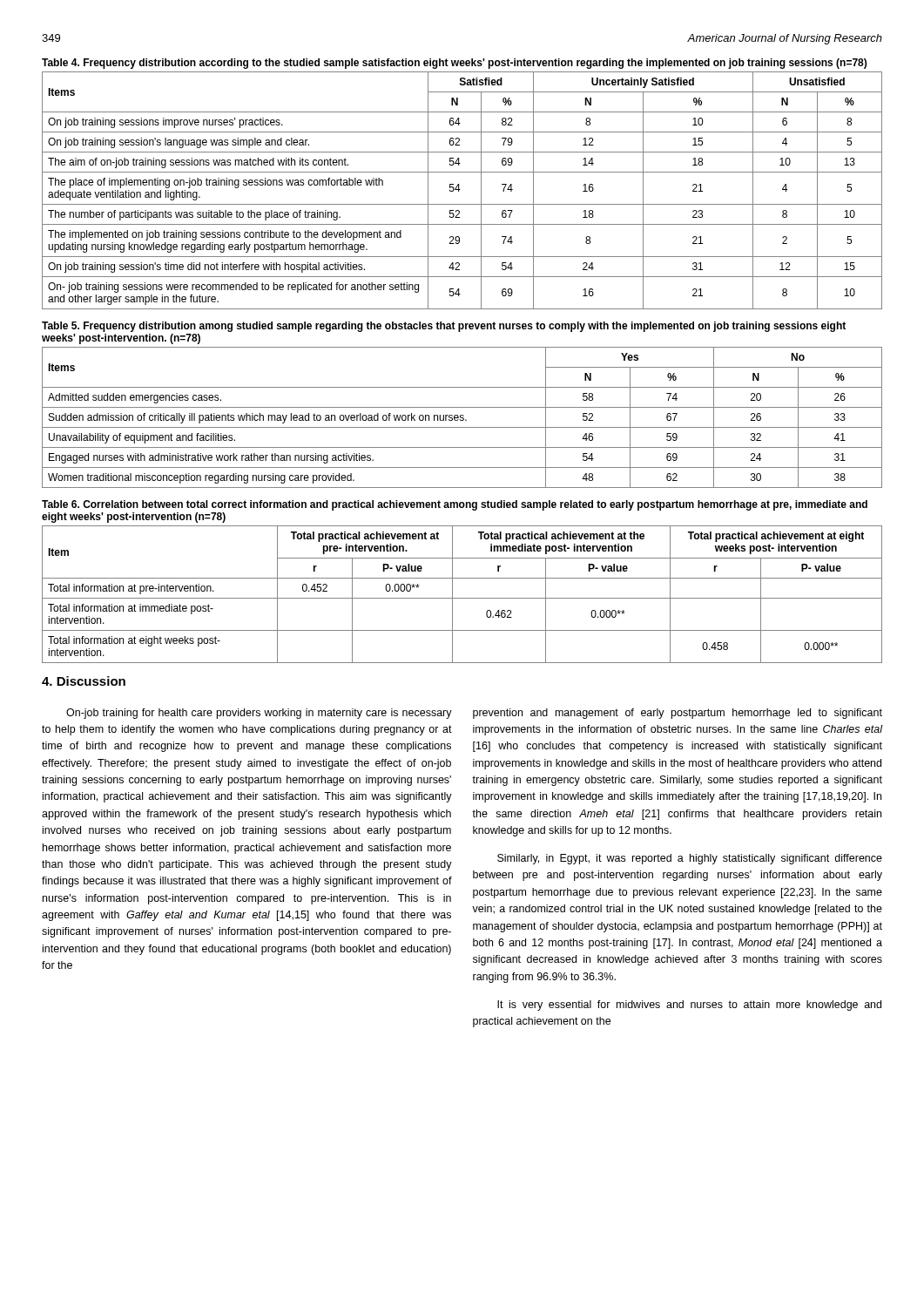924x1307 pixels.
Task: Select the table that reads "The aim of"
Action: click(x=462, y=190)
